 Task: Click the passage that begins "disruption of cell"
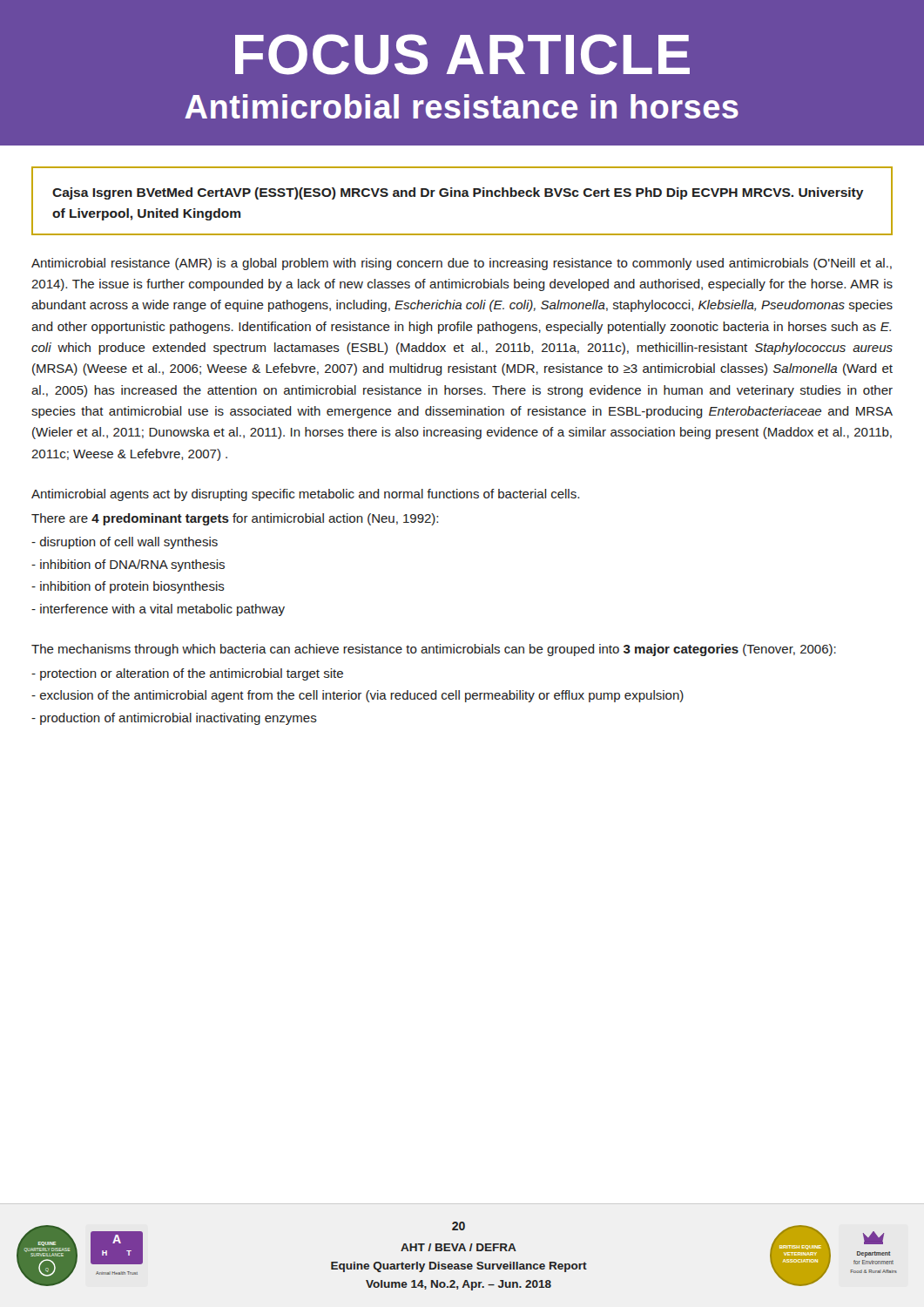pos(125,542)
